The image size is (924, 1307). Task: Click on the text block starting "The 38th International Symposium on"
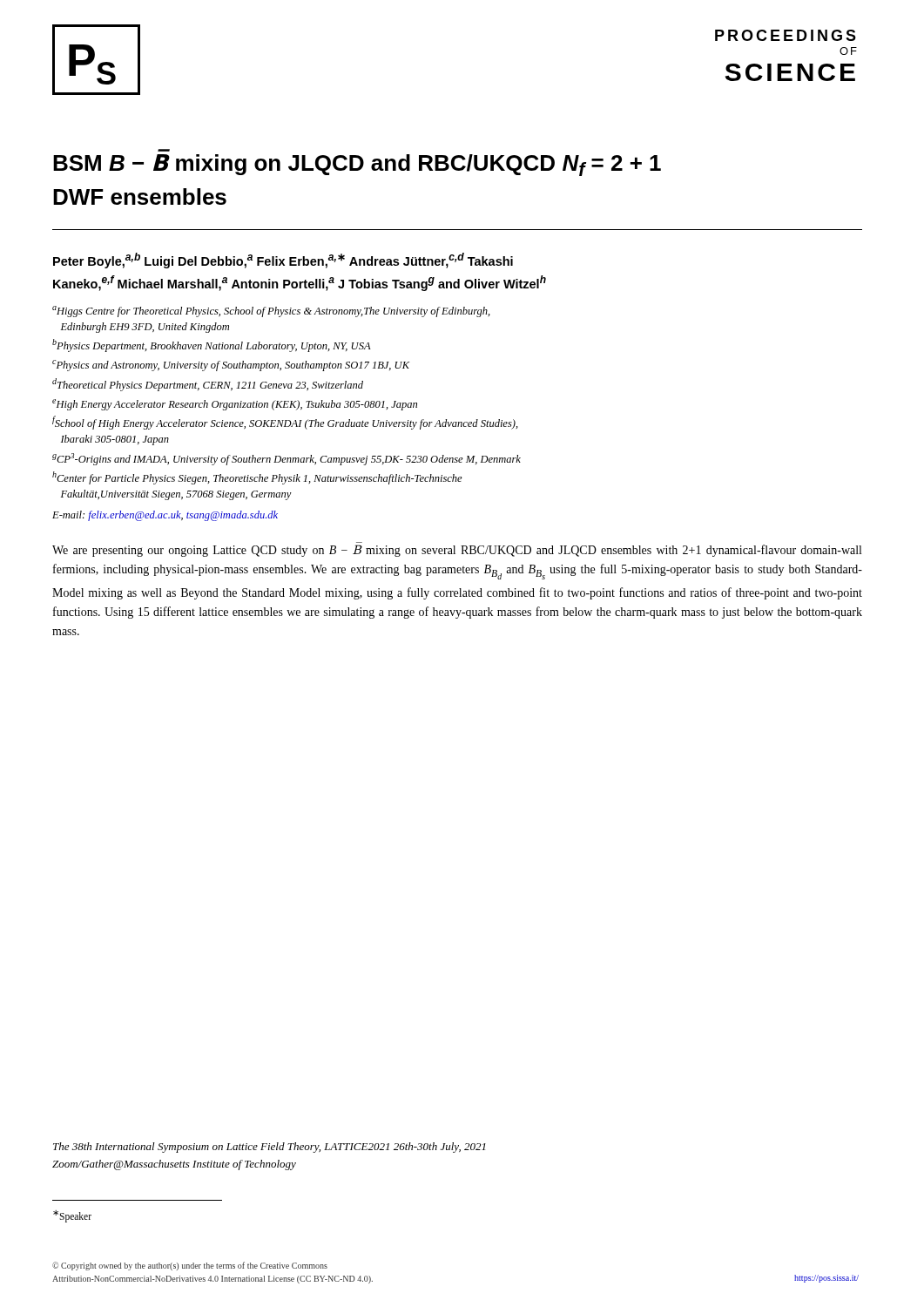tap(270, 1155)
